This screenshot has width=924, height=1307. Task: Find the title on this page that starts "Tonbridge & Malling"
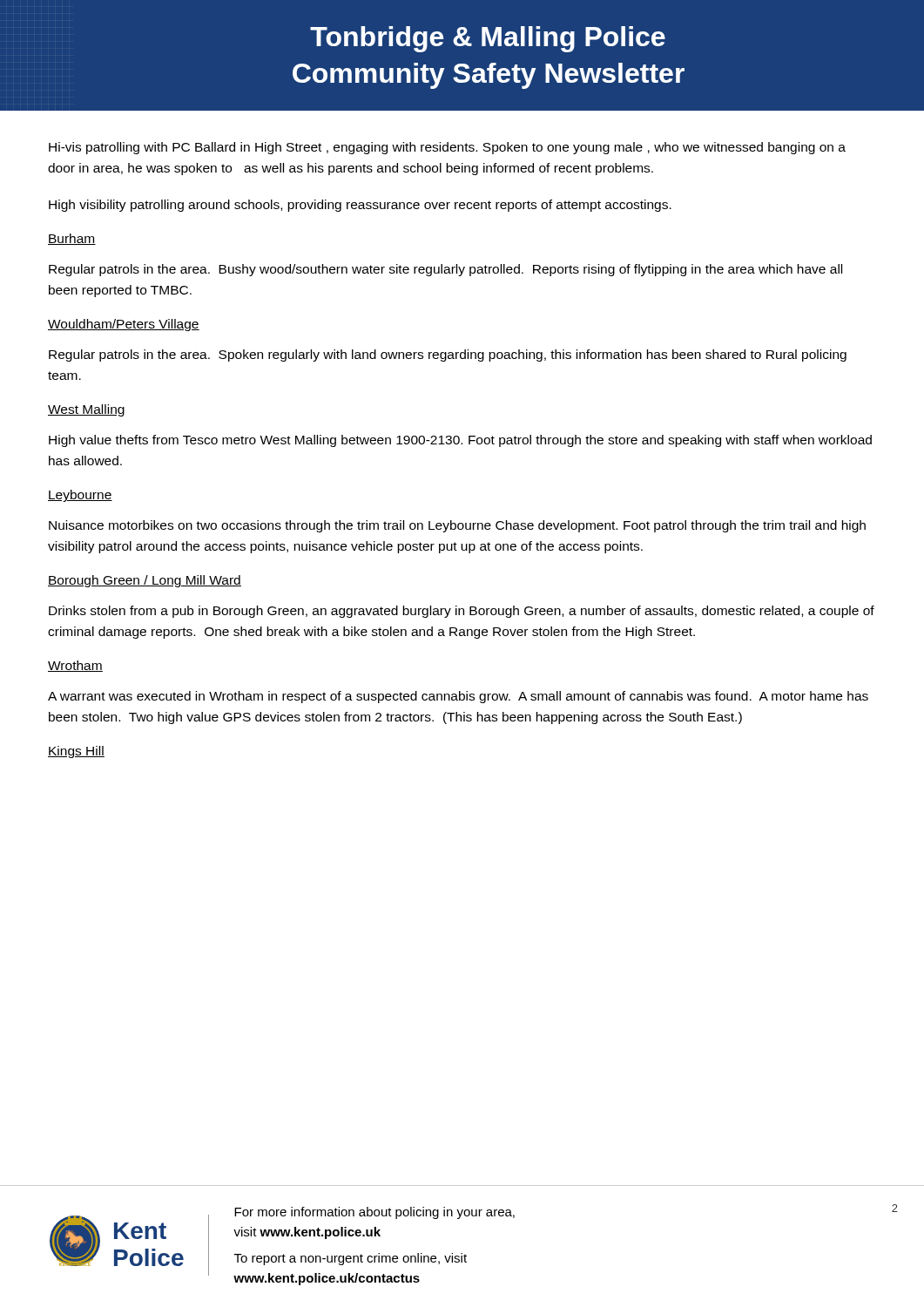[x=462, y=55]
